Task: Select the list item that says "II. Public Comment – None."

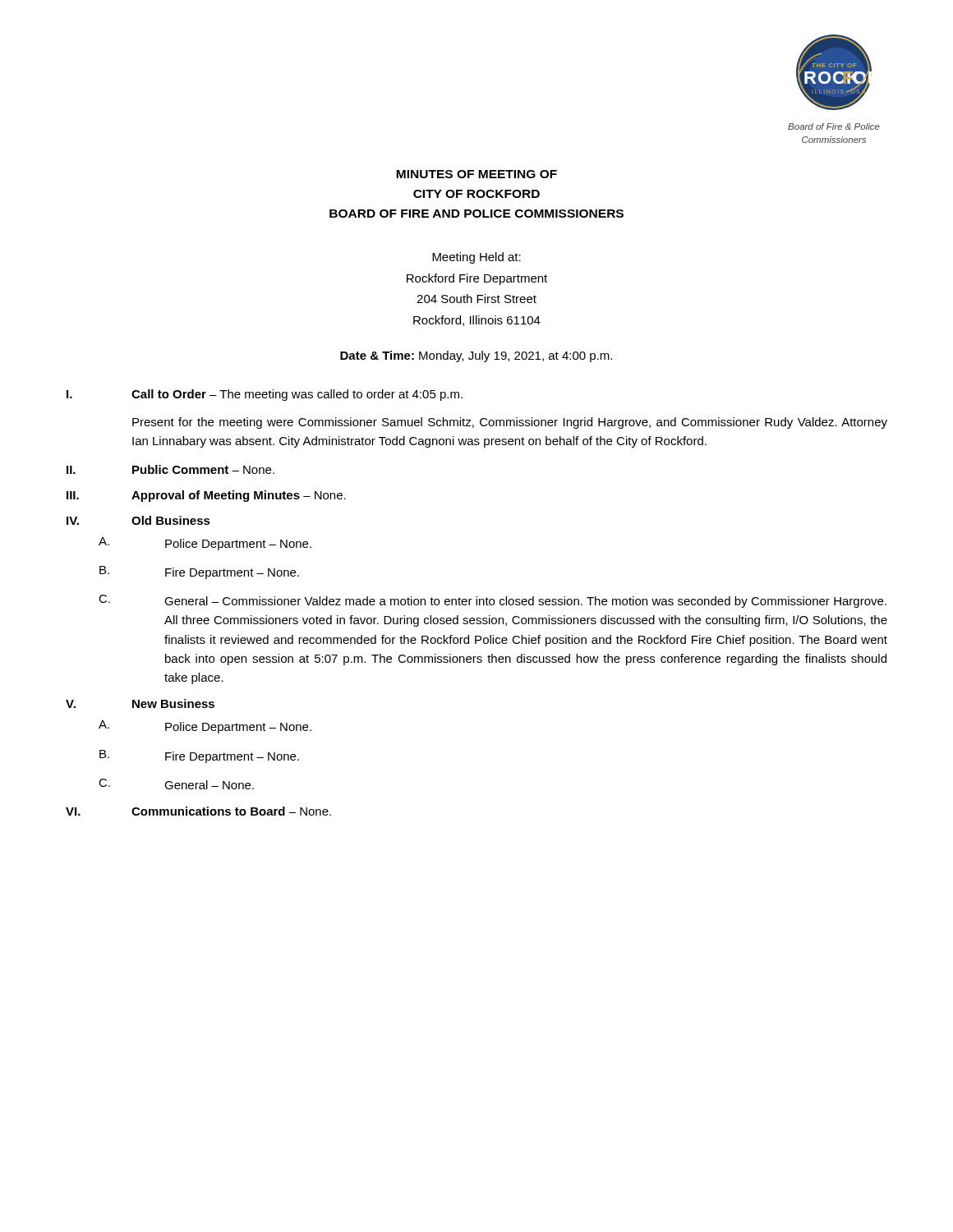Action: pos(170,469)
